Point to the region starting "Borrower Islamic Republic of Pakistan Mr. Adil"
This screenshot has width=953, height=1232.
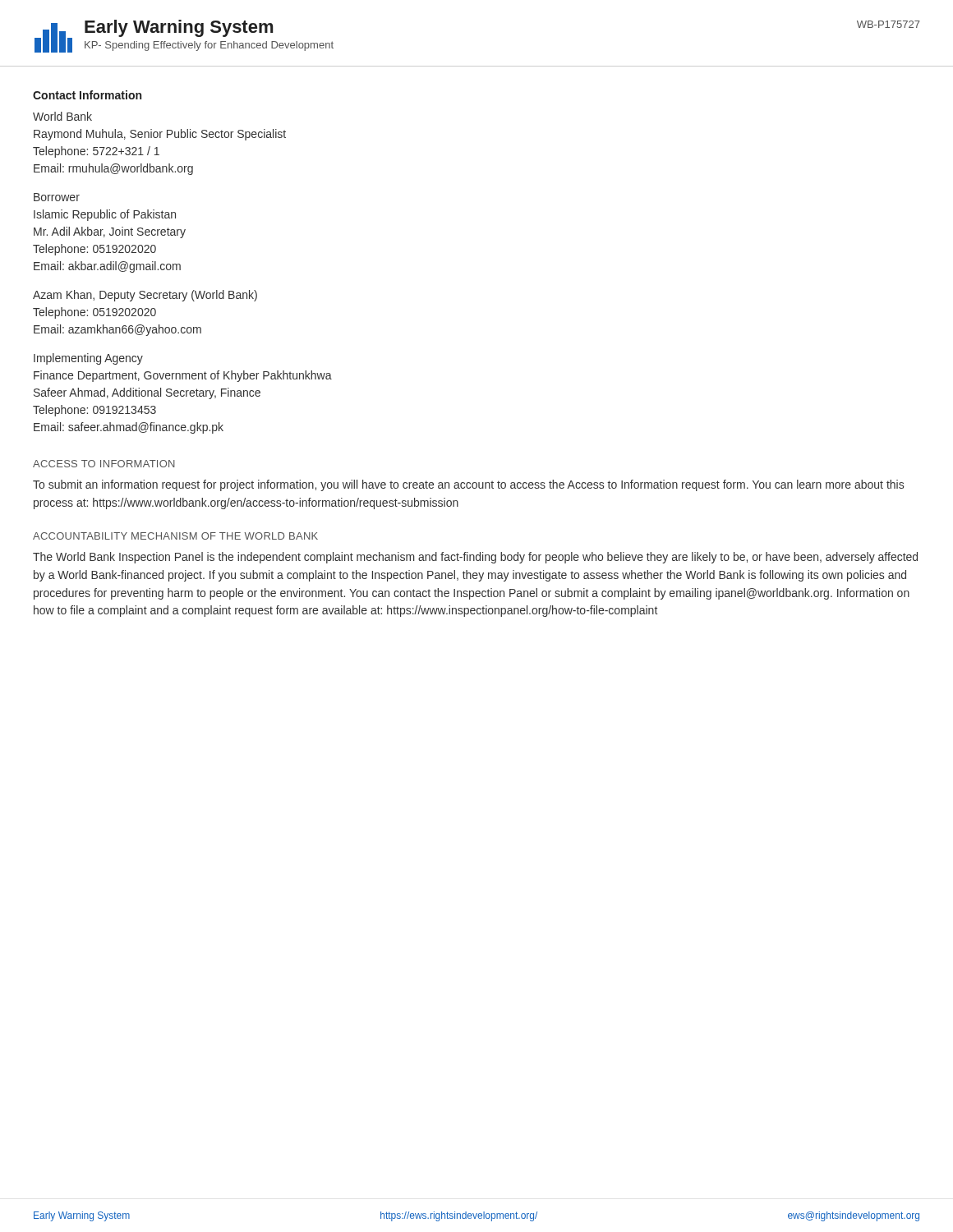[109, 232]
